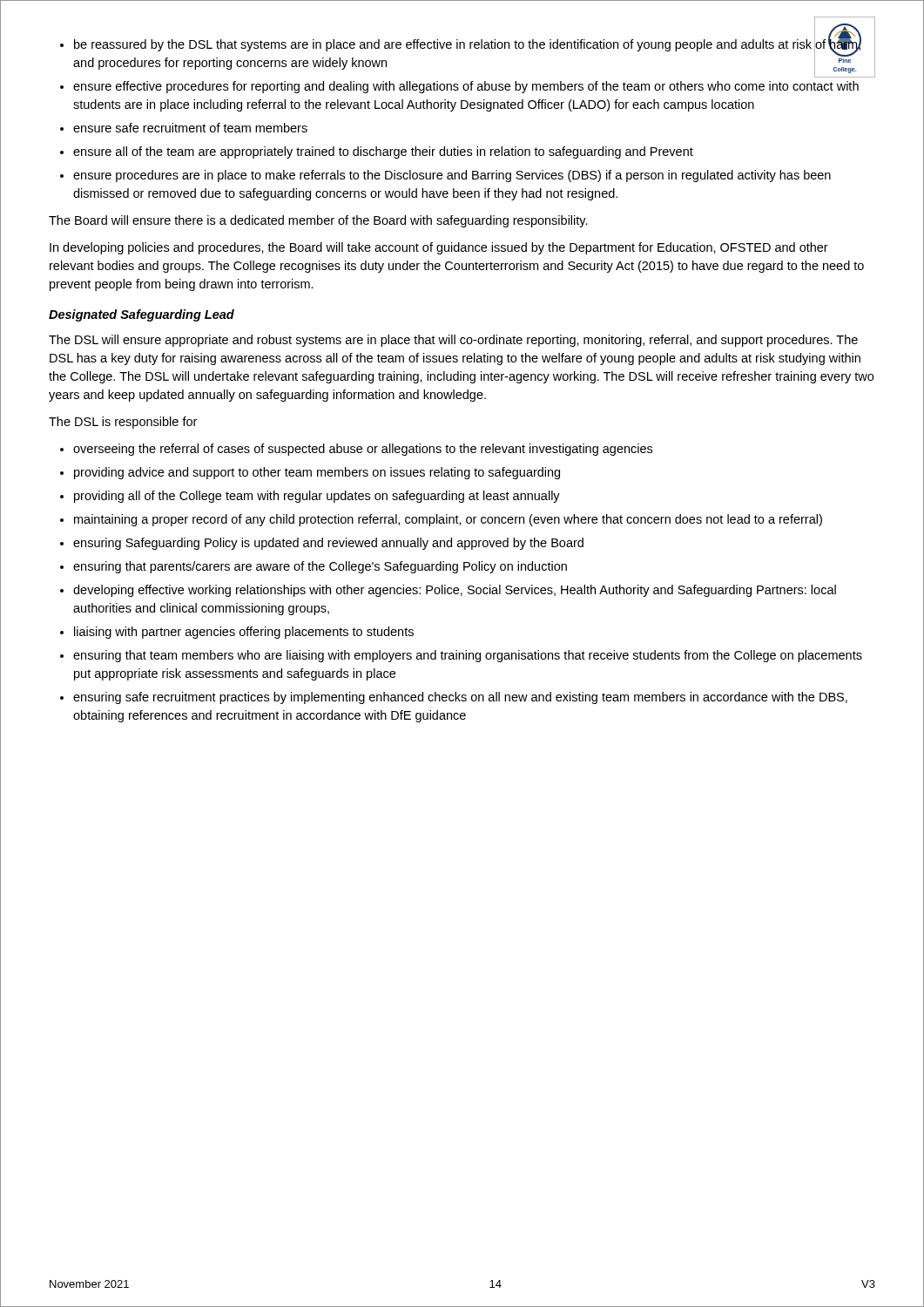
Task: Find a logo
Action: point(845,47)
